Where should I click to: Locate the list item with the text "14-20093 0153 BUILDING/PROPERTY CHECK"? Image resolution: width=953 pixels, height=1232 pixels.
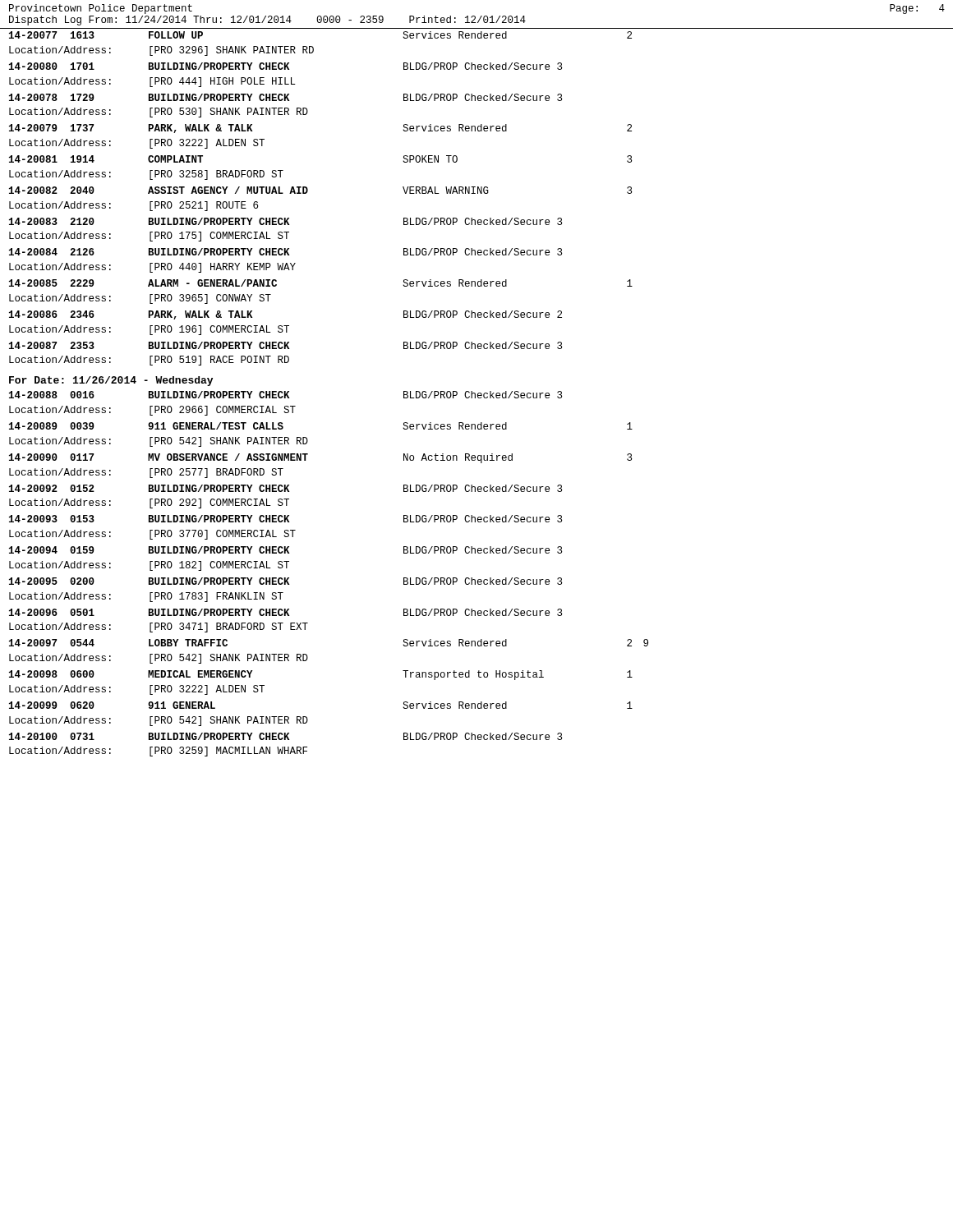click(x=476, y=528)
